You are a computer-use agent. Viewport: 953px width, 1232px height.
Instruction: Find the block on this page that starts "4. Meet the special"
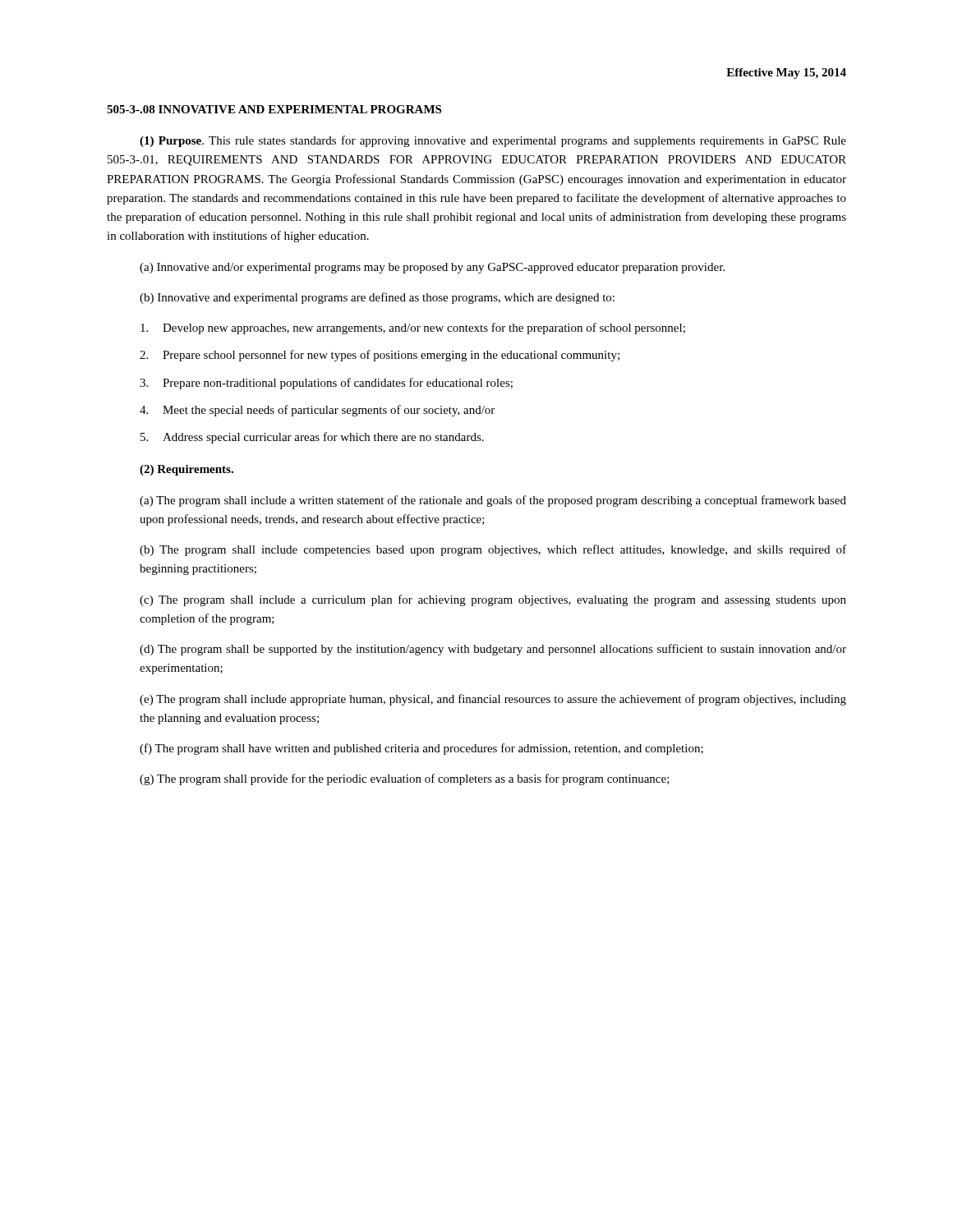tap(493, 410)
